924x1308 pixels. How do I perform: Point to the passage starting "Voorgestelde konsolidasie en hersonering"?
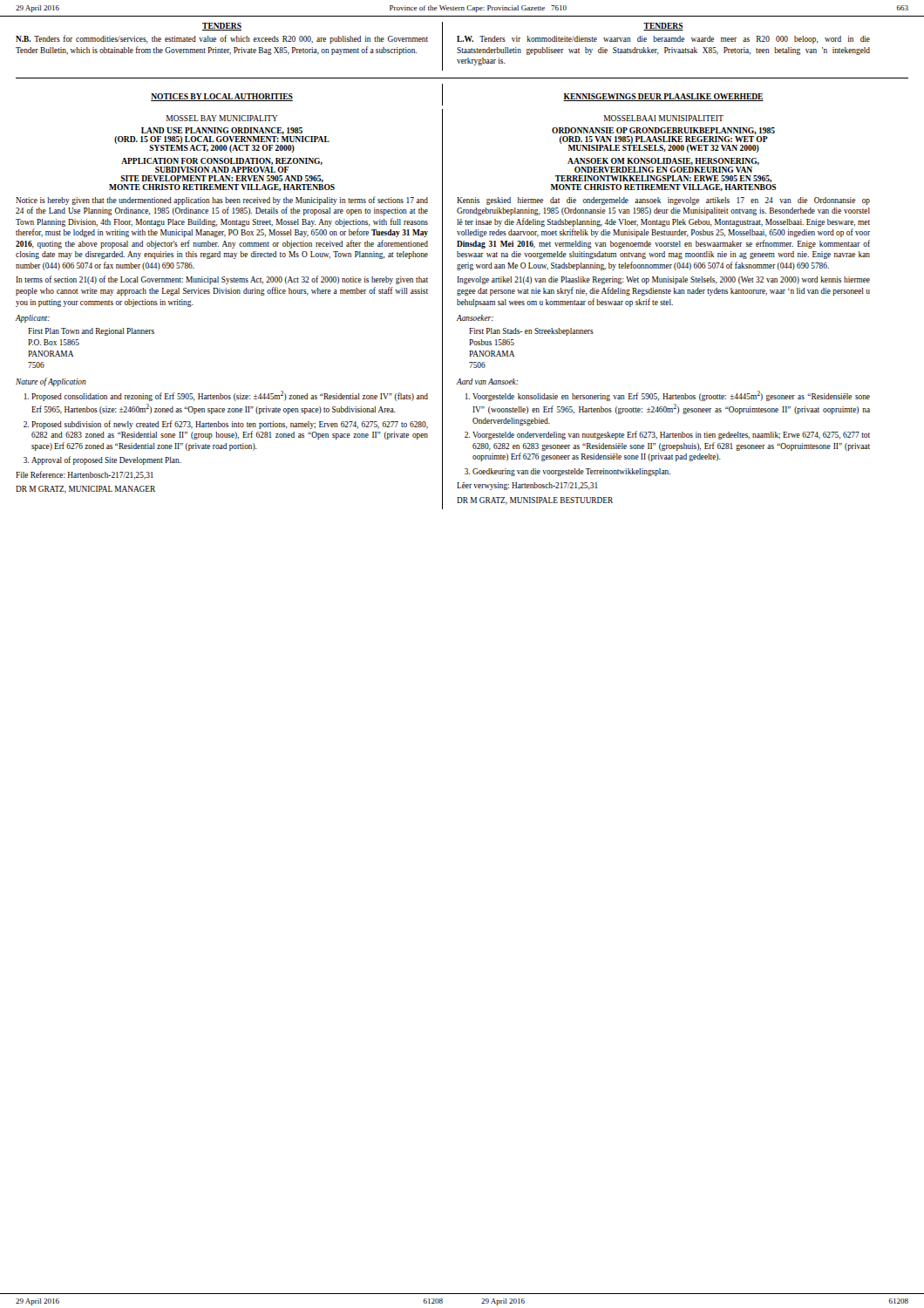[663, 408]
